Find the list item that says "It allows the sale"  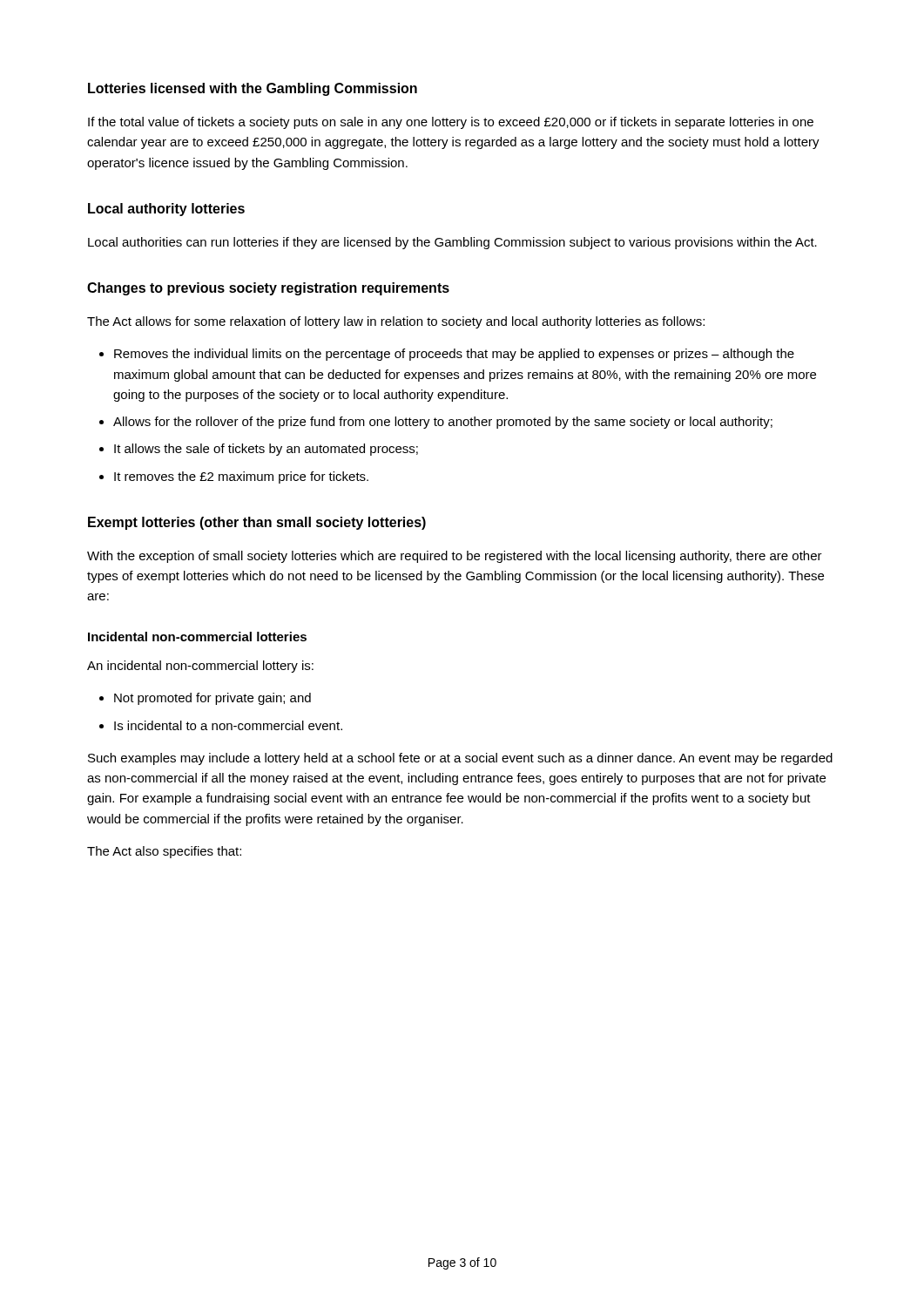tap(266, 448)
